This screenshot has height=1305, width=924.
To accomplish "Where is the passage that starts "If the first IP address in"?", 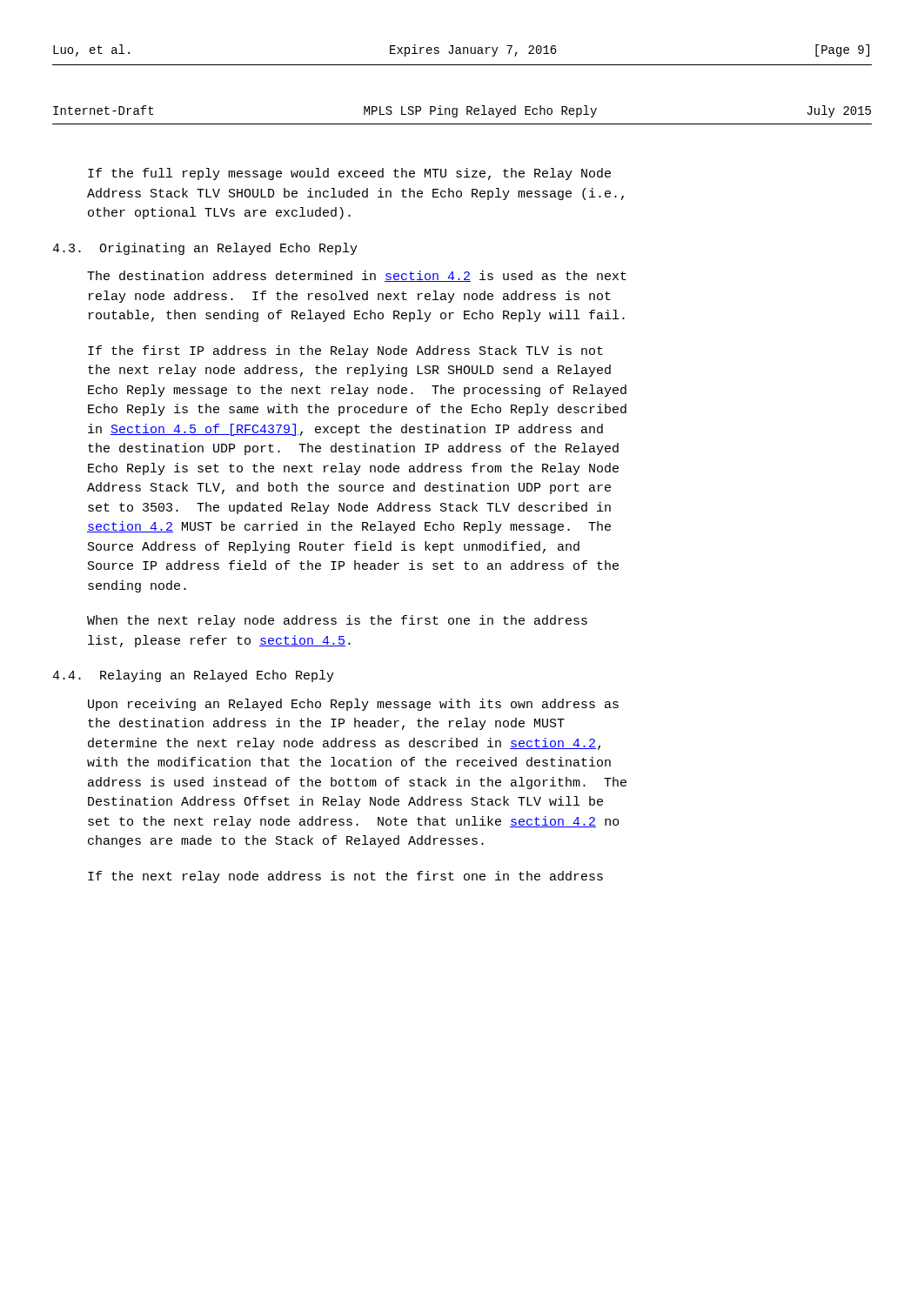I will point(357,469).
